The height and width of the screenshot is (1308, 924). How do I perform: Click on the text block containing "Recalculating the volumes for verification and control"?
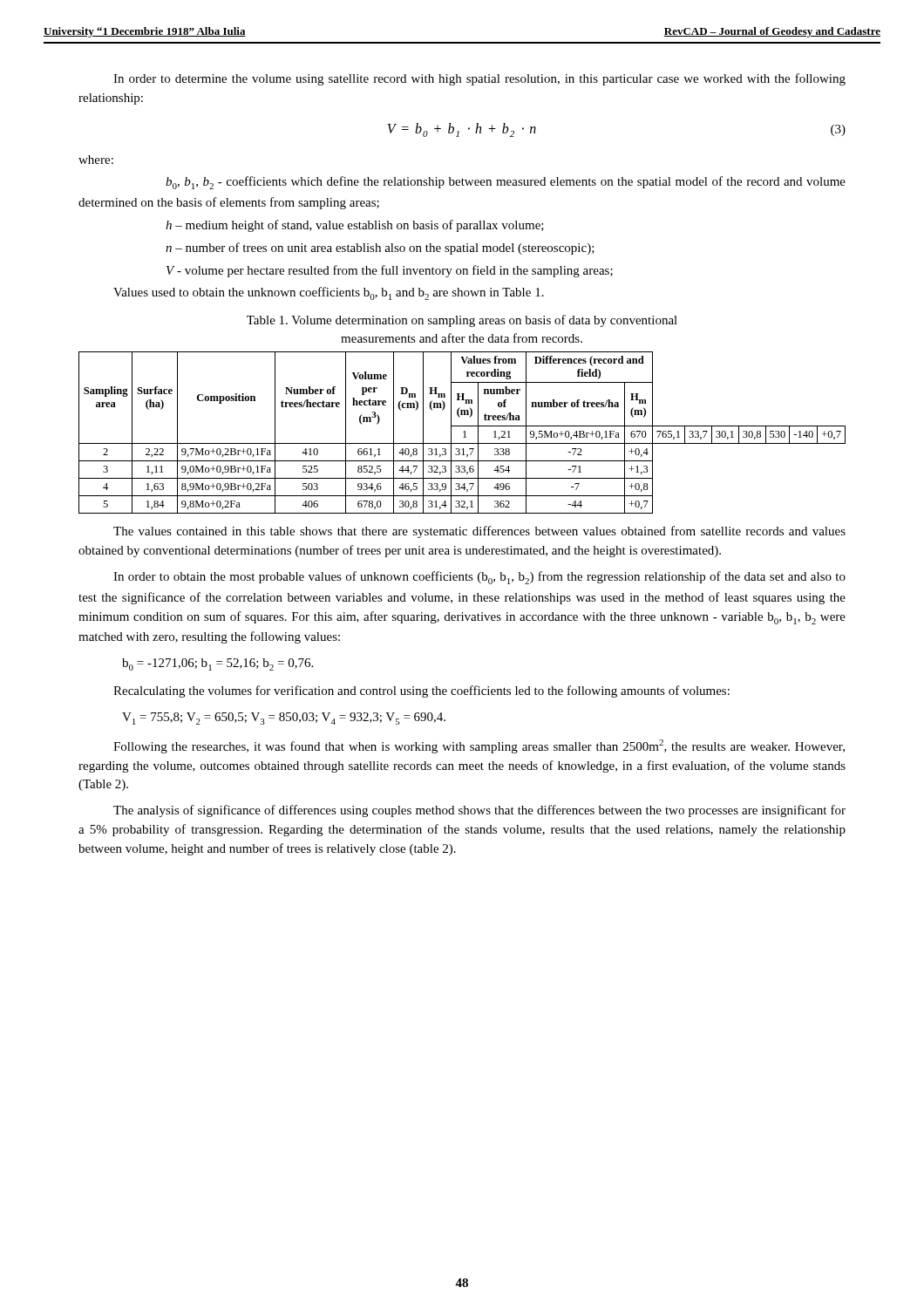click(x=462, y=691)
